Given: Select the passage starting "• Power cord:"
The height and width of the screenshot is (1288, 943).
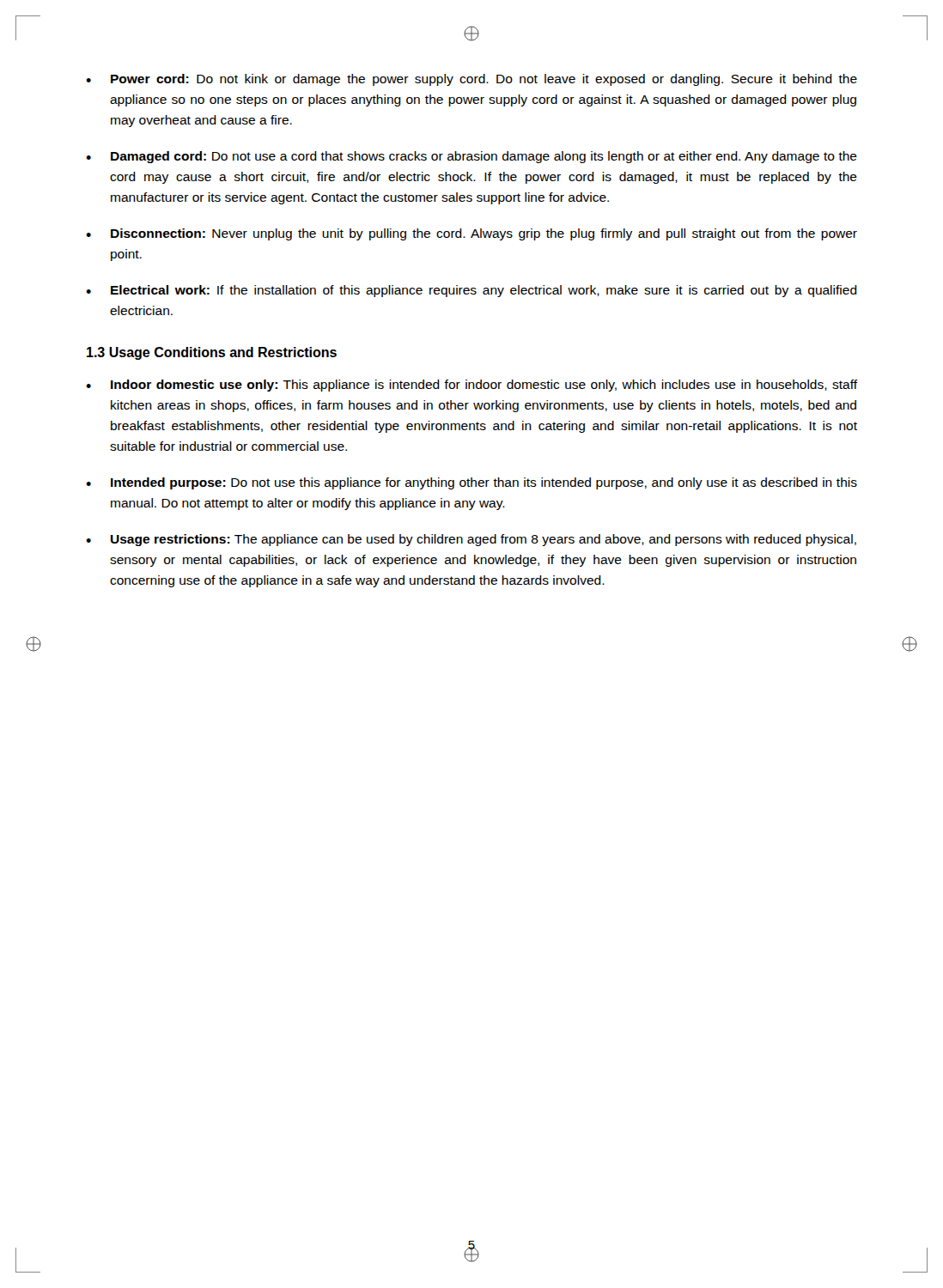Looking at the screenshot, I should coord(472,100).
